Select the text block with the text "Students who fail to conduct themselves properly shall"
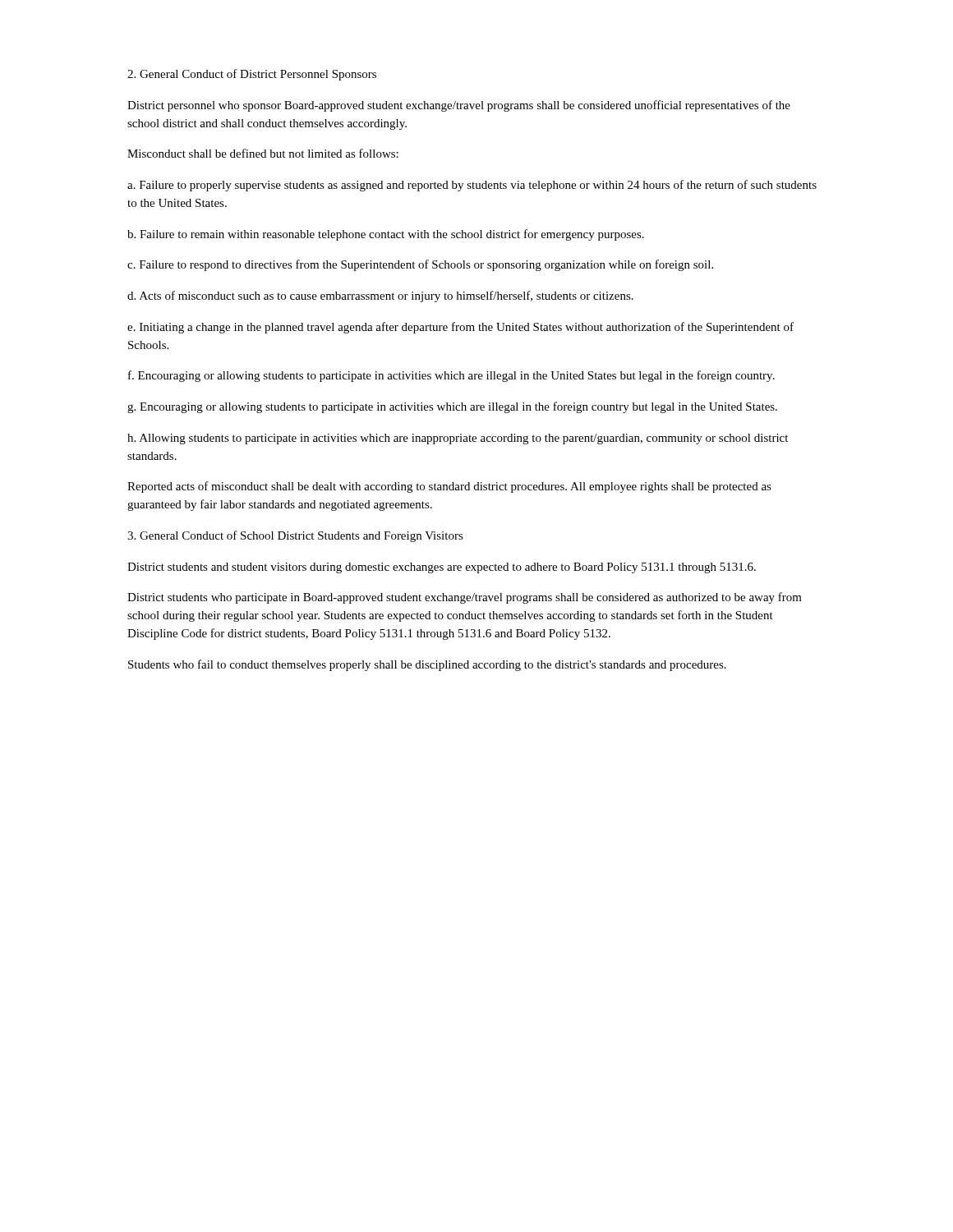This screenshot has width=953, height=1232. point(427,664)
